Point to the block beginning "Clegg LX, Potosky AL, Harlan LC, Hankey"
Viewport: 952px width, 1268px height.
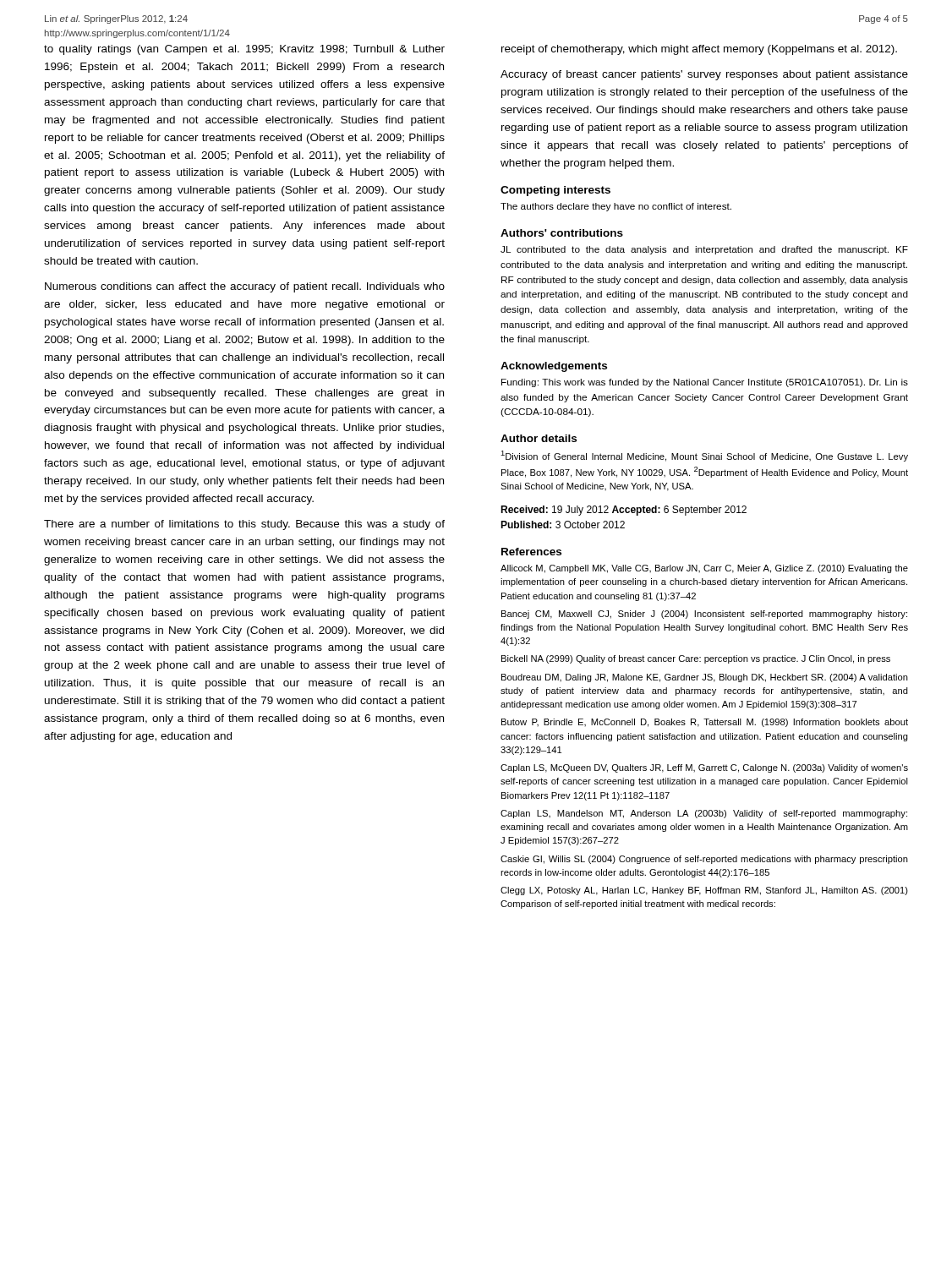click(704, 897)
